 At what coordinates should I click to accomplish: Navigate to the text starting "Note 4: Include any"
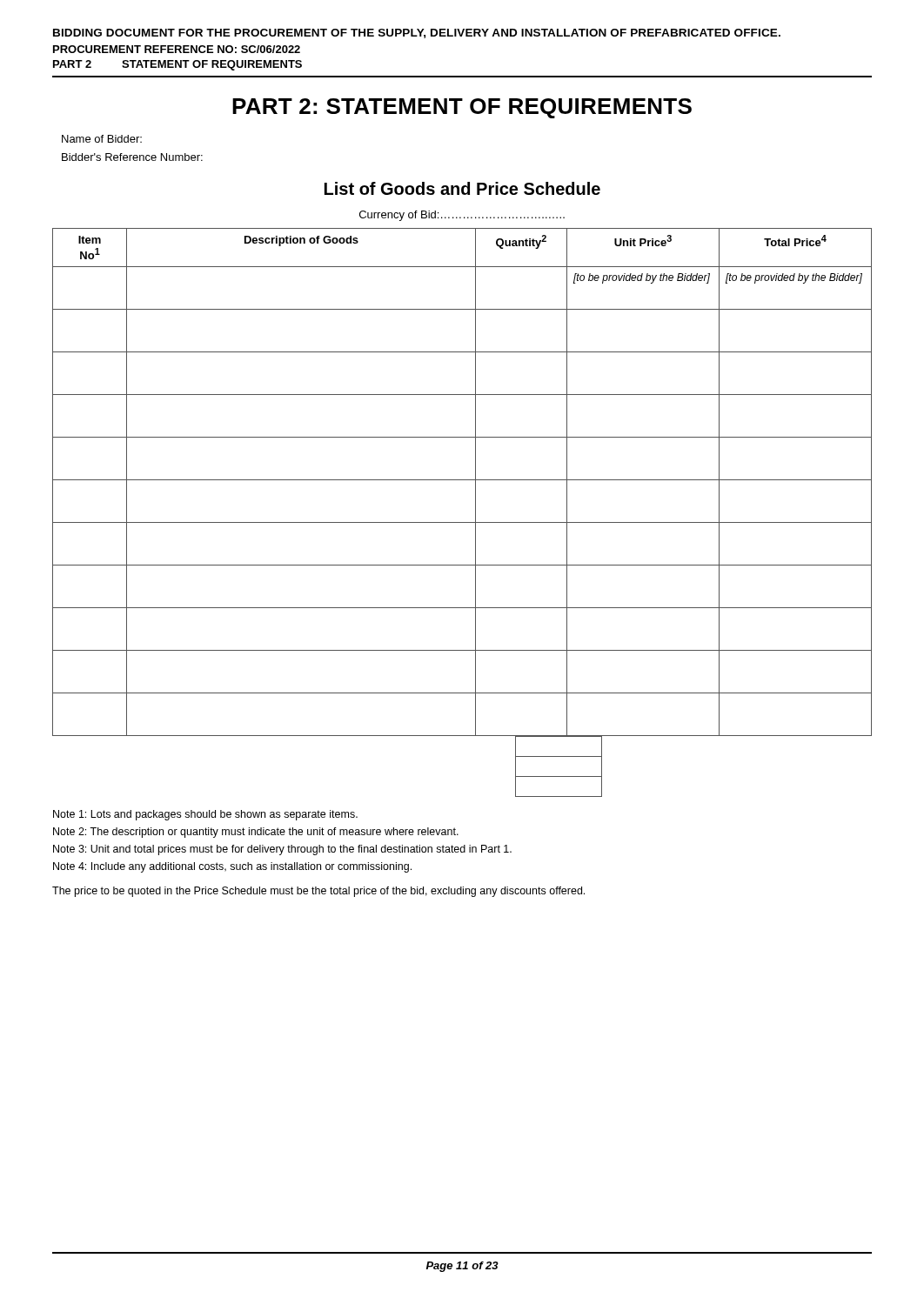pos(232,867)
